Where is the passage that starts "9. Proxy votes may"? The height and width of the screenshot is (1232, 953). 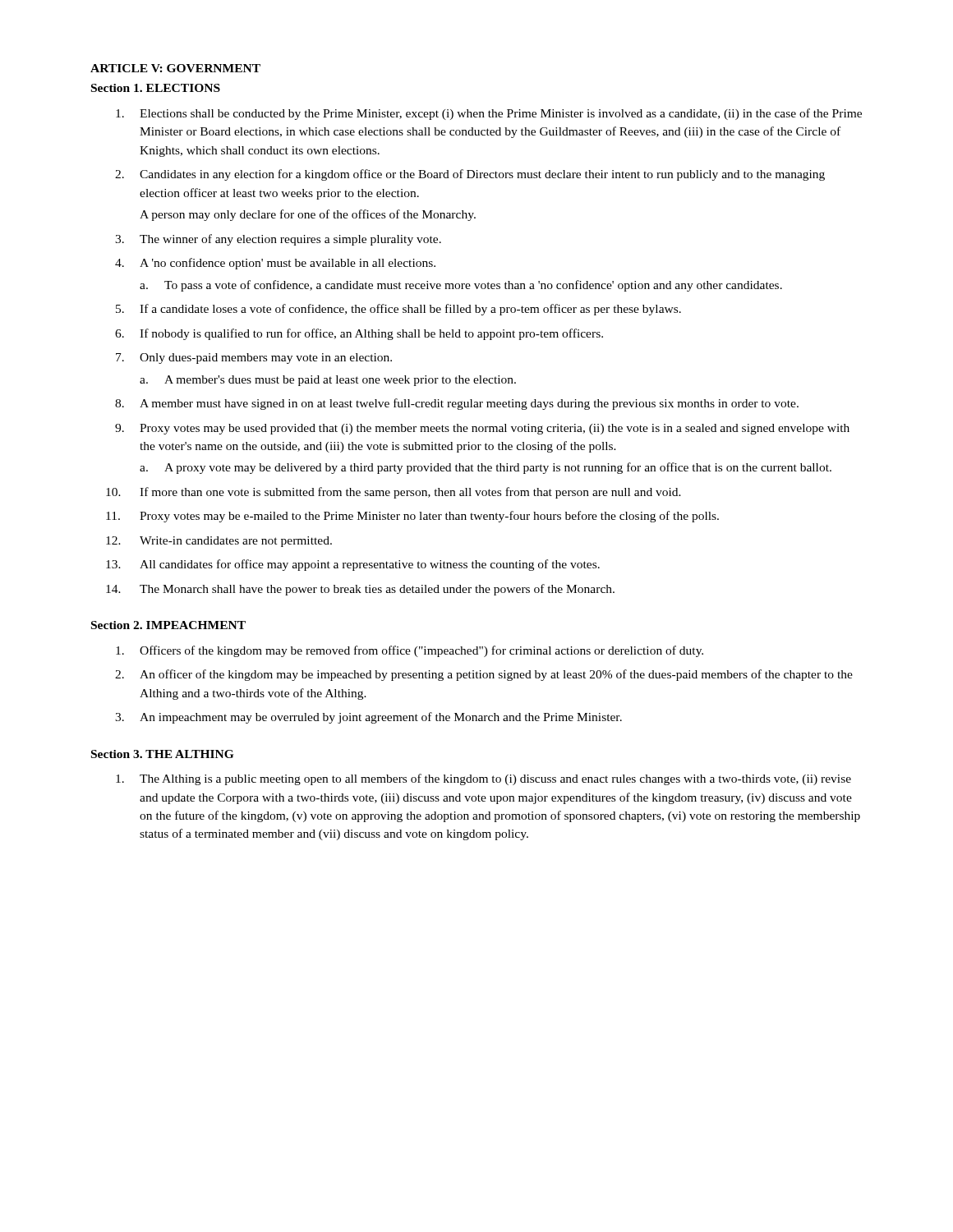point(501,448)
